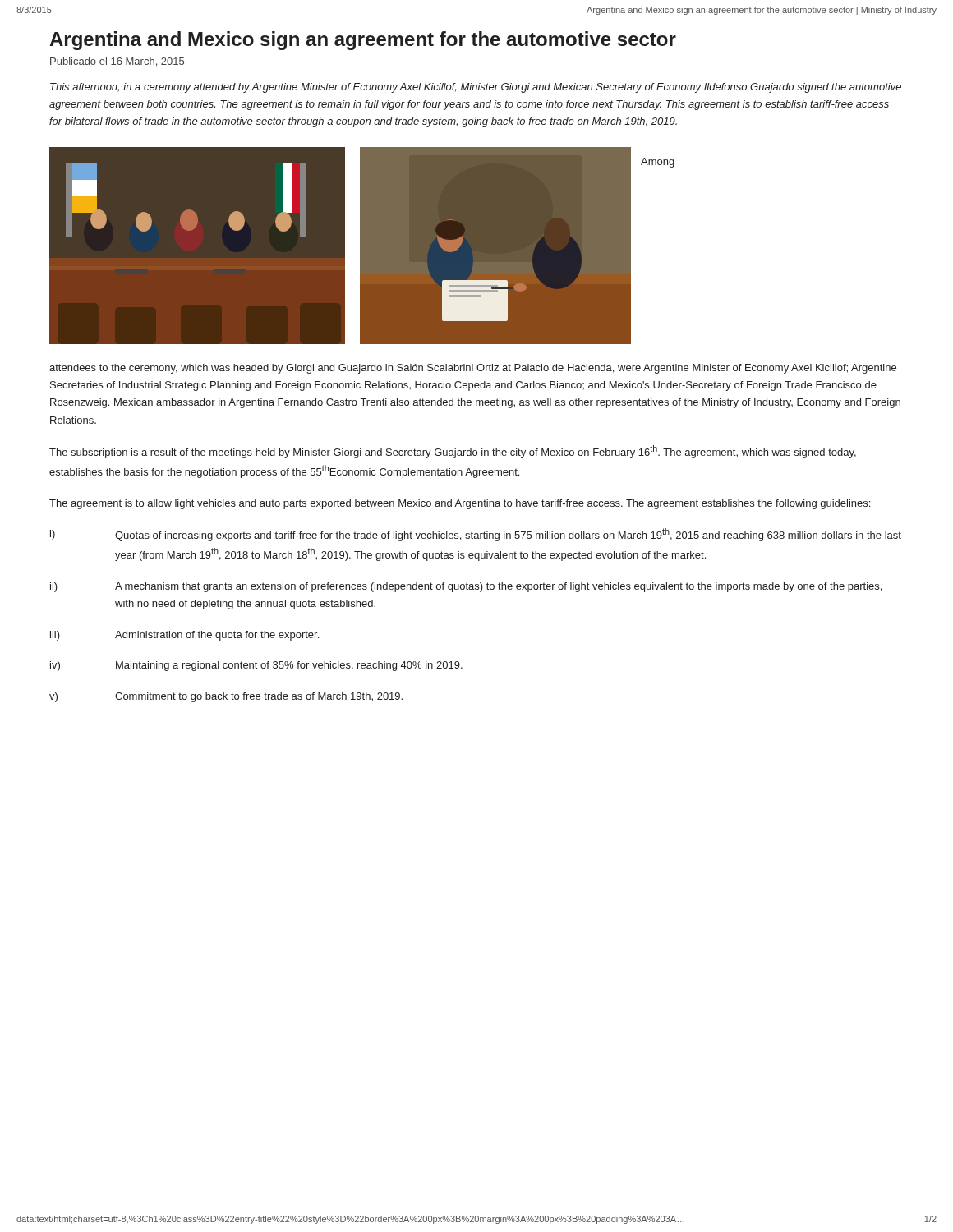The height and width of the screenshot is (1232, 953).
Task: Click on the title that reads "Argentina and Mexico sign an"
Action: pos(476,39)
